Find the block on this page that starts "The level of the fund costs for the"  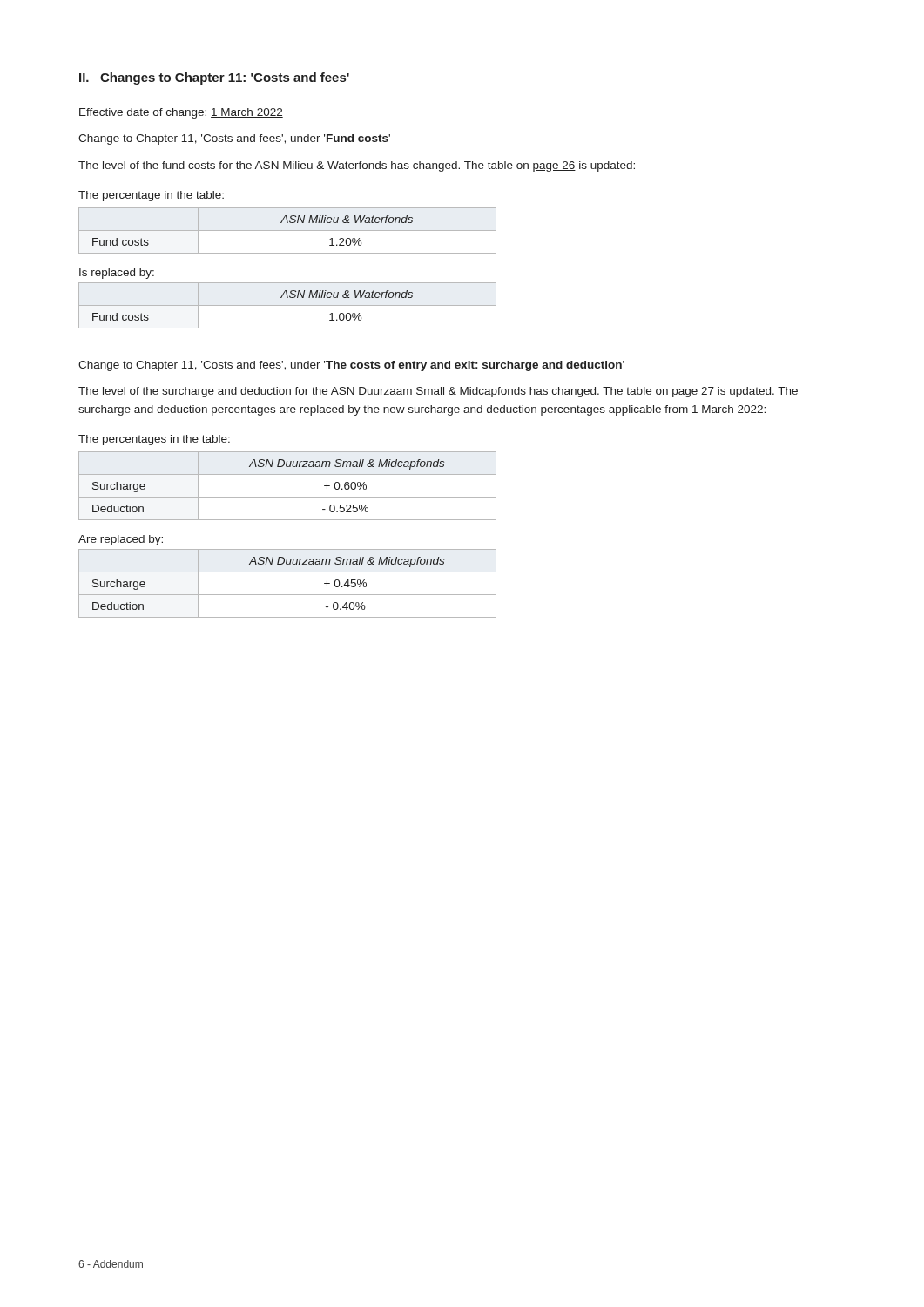coord(357,165)
